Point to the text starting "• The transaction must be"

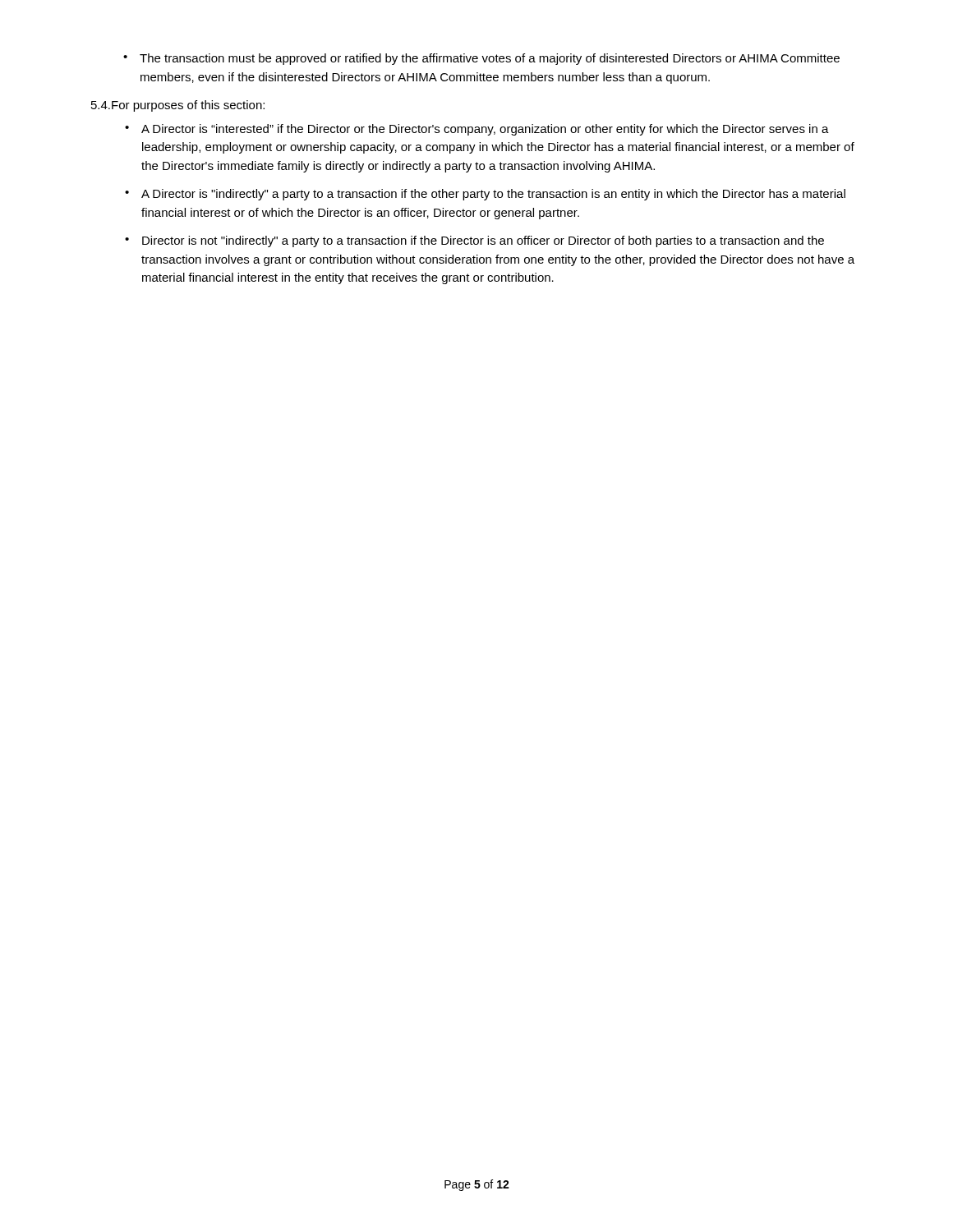pyautogui.click(x=493, y=68)
